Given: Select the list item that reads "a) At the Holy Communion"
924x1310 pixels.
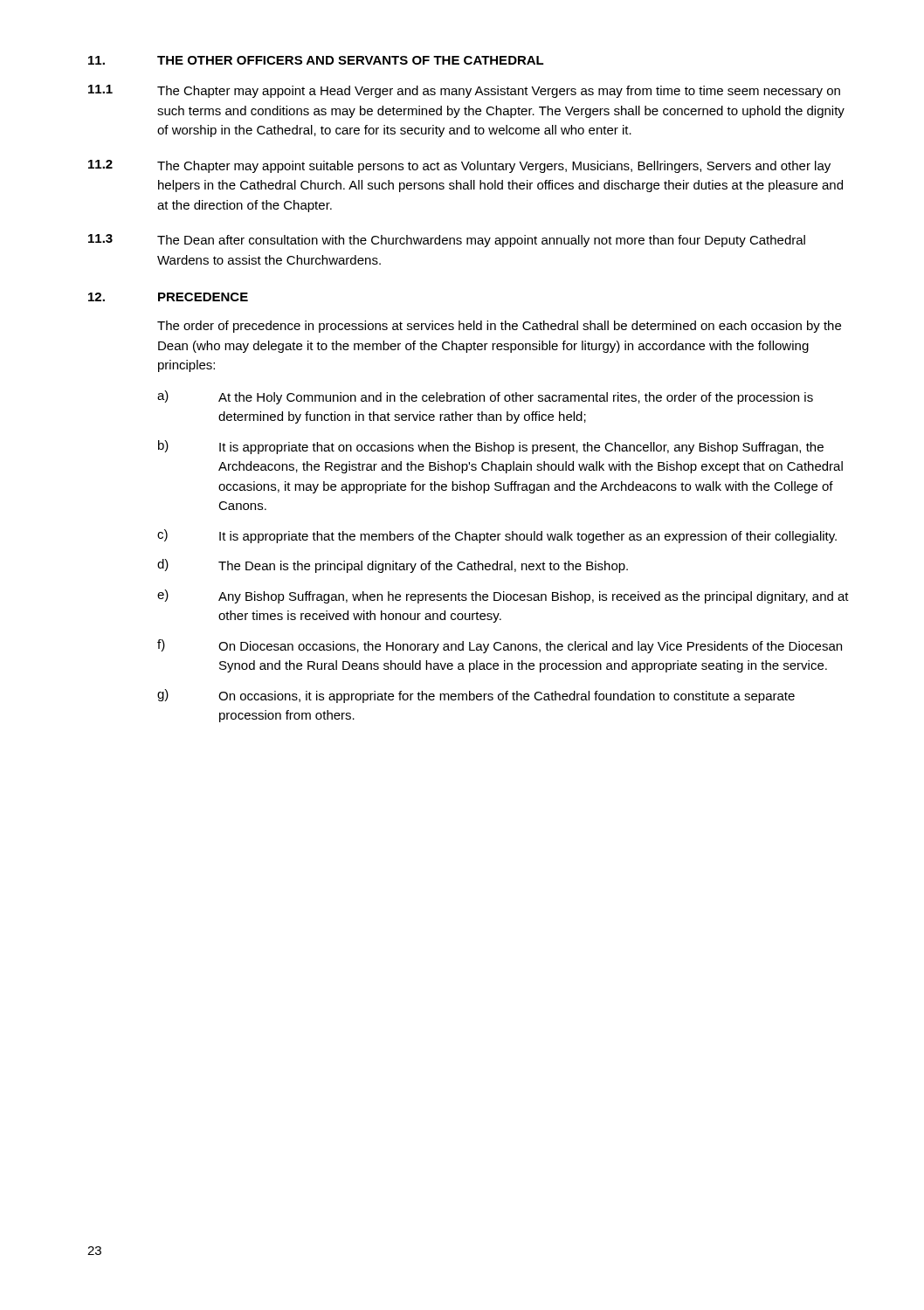Looking at the screenshot, I should pyautogui.click(x=506, y=407).
